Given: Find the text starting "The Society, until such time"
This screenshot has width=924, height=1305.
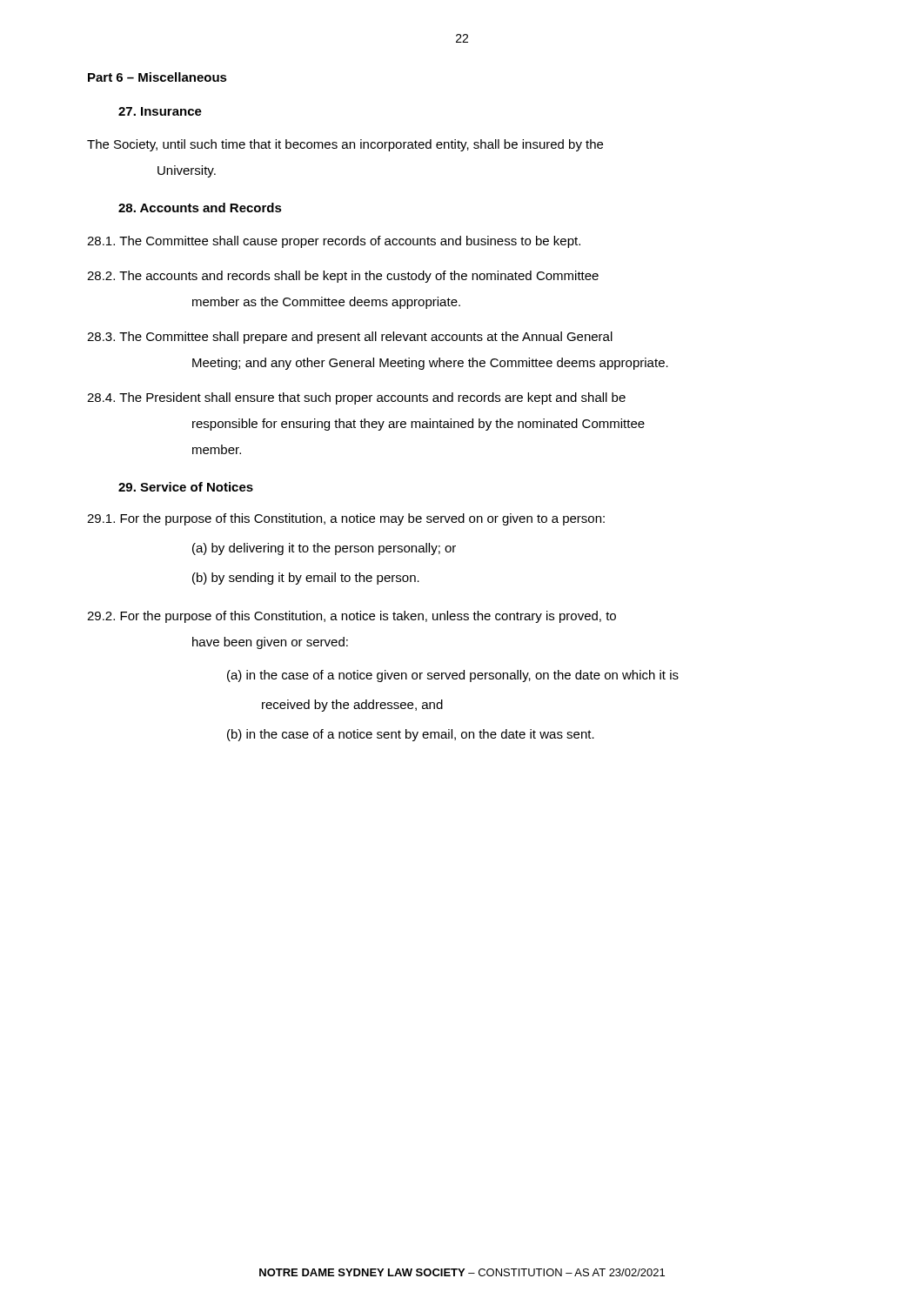Looking at the screenshot, I should pyautogui.click(x=345, y=144).
